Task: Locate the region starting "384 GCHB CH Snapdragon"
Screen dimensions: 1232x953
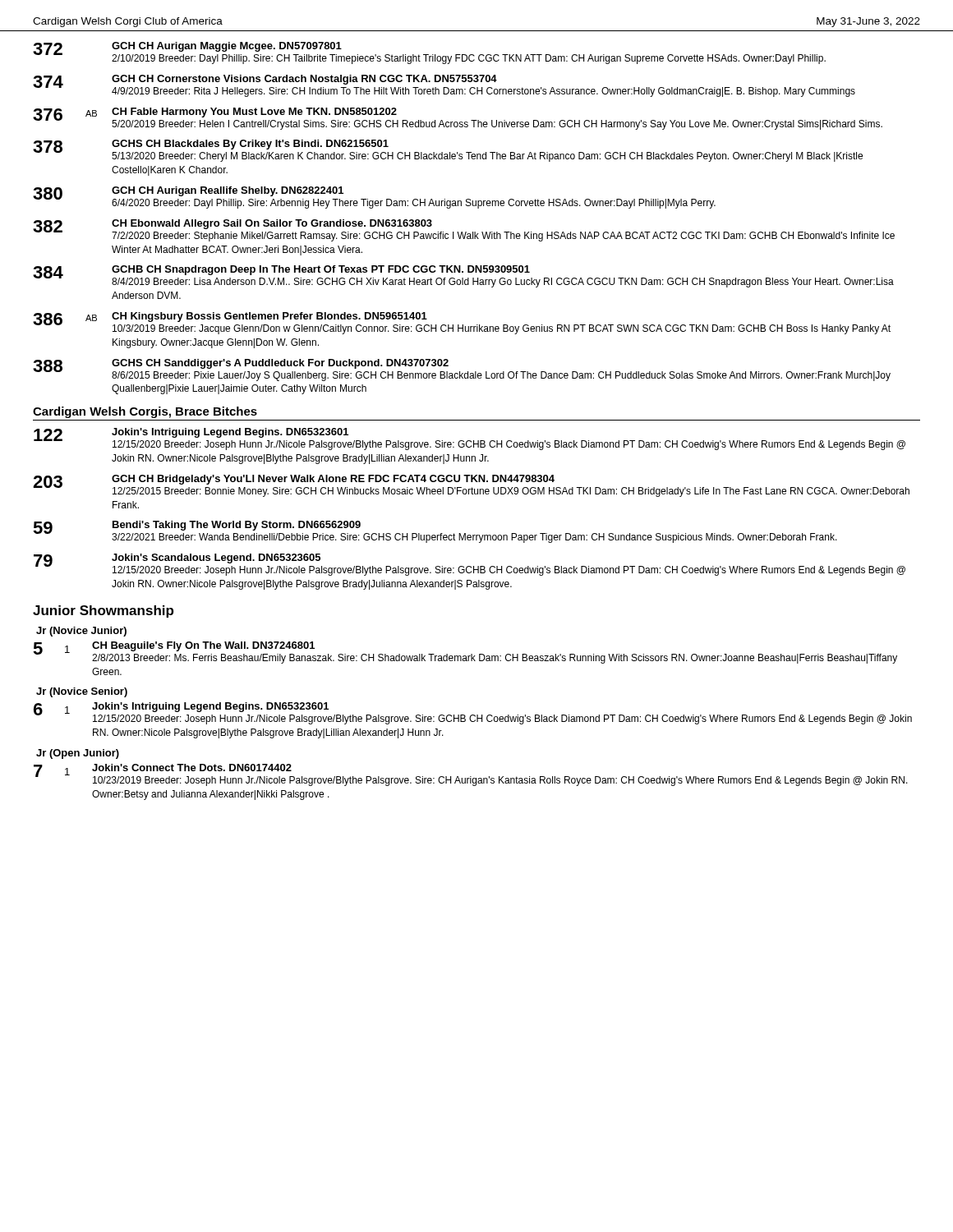Action: pyautogui.click(x=476, y=283)
